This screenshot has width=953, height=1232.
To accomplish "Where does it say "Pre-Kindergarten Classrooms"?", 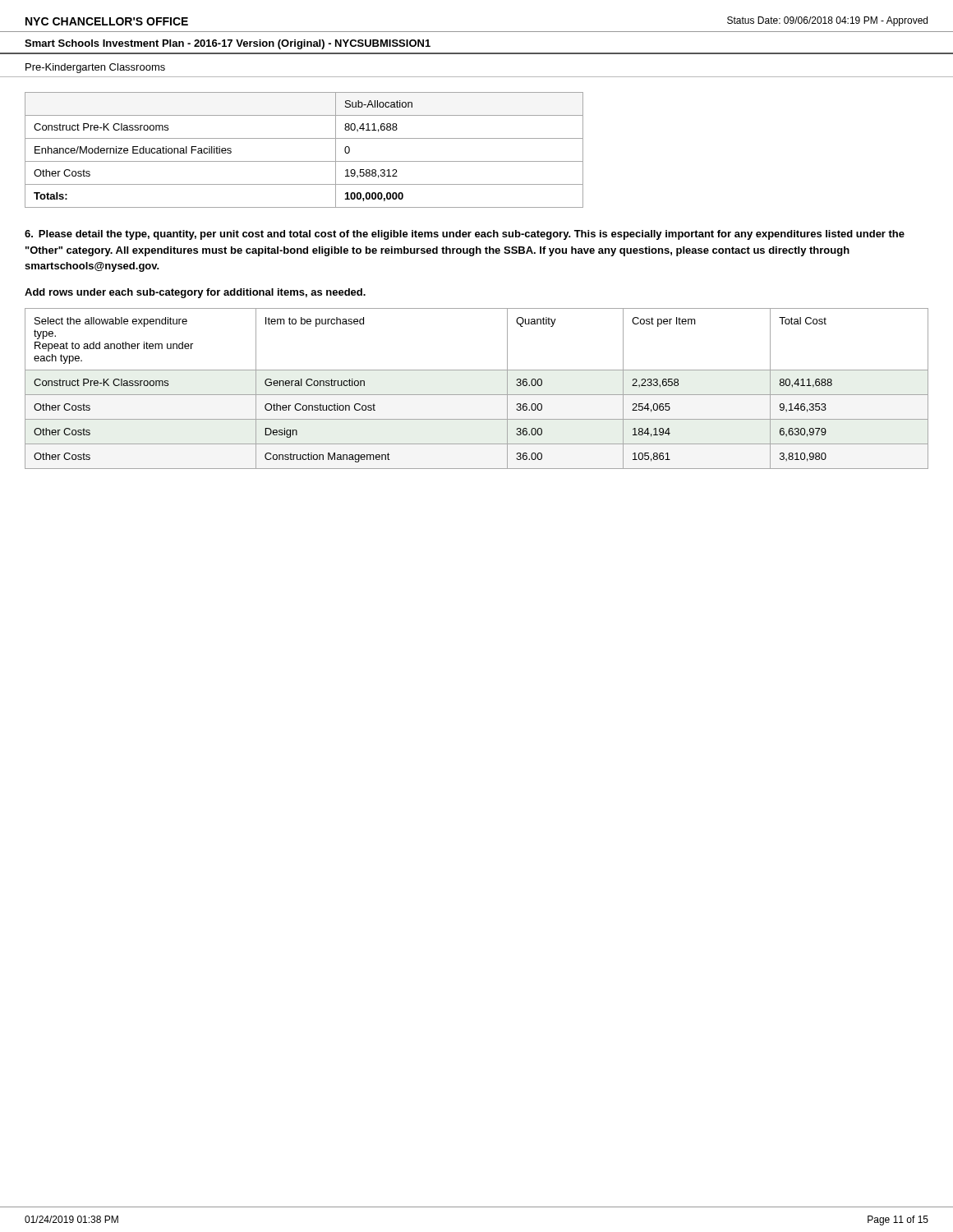I will pyautogui.click(x=95, y=67).
